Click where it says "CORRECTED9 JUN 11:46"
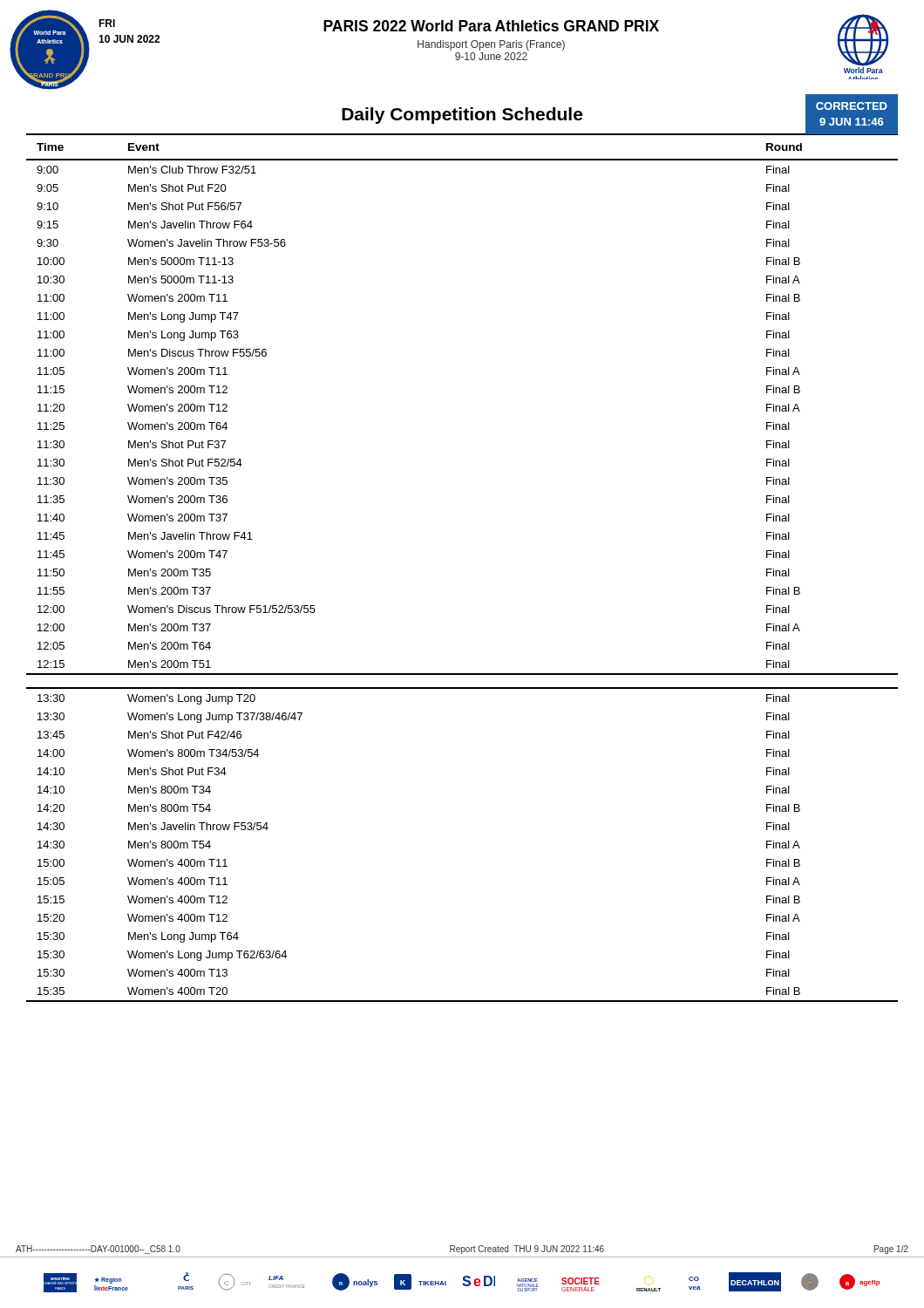Screen dimensions: 1308x924 [852, 114]
